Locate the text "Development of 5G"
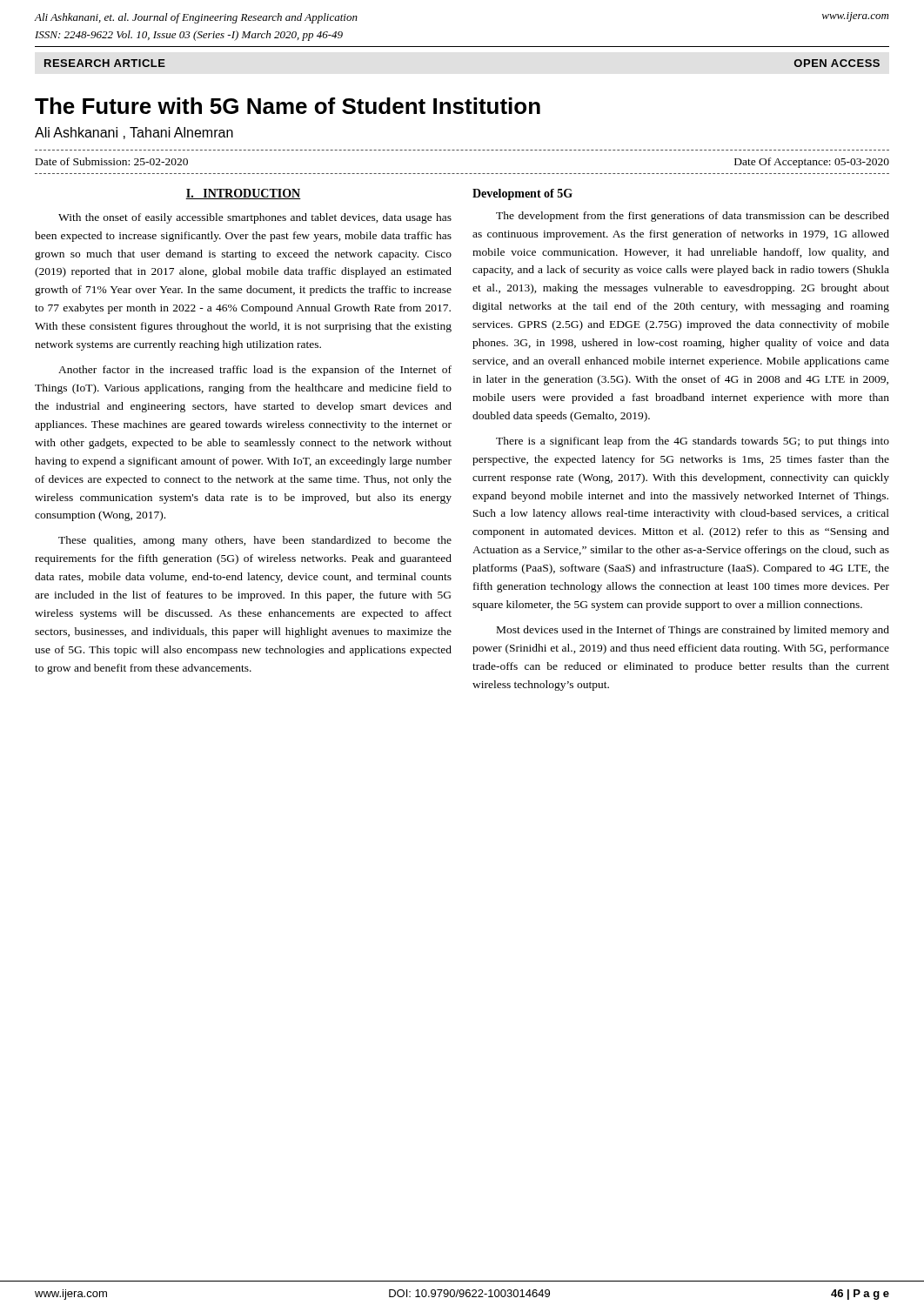The width and height of the screenshot is (924, 1305). (x=523, y=194)
